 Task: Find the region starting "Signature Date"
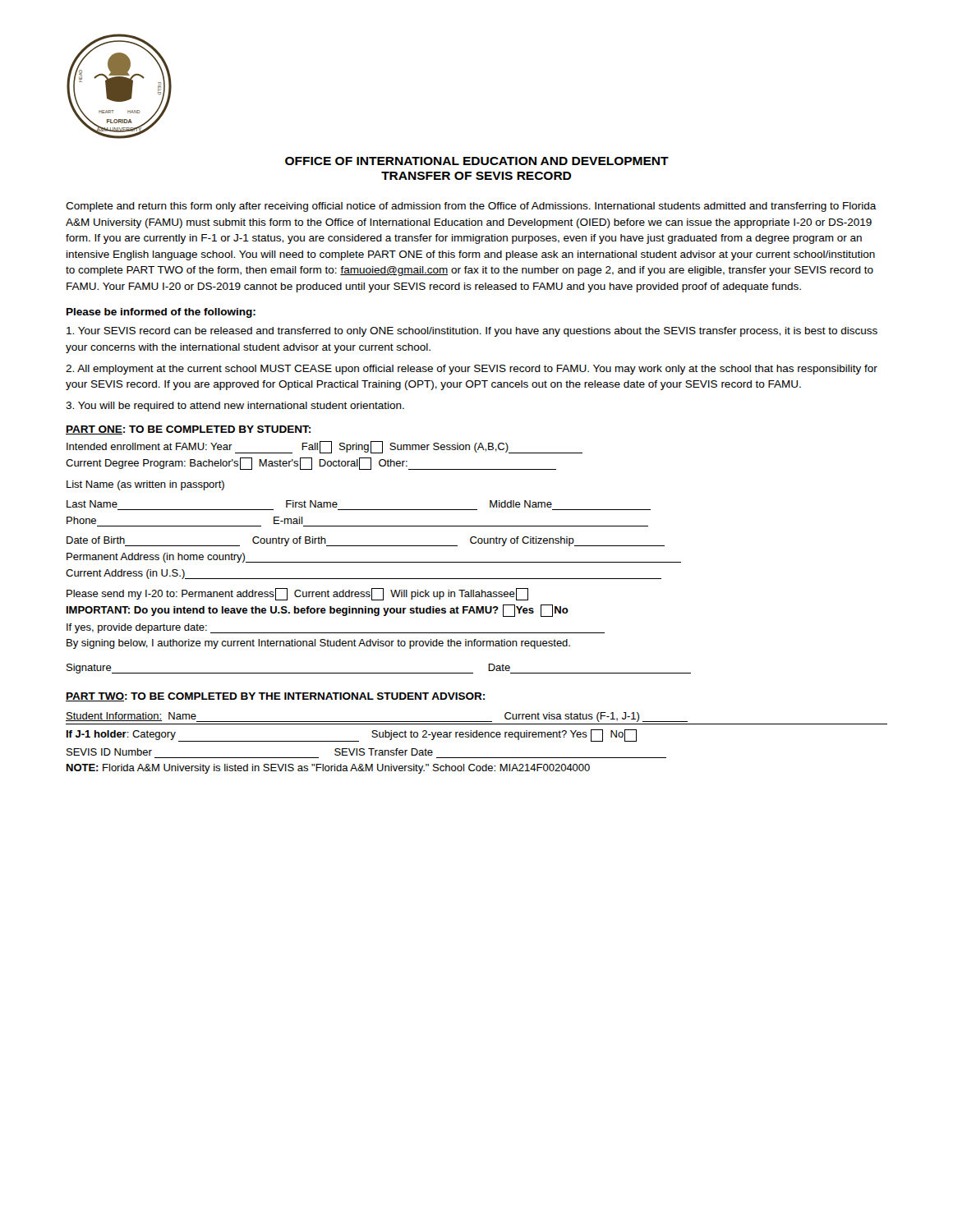coord(378,667)
